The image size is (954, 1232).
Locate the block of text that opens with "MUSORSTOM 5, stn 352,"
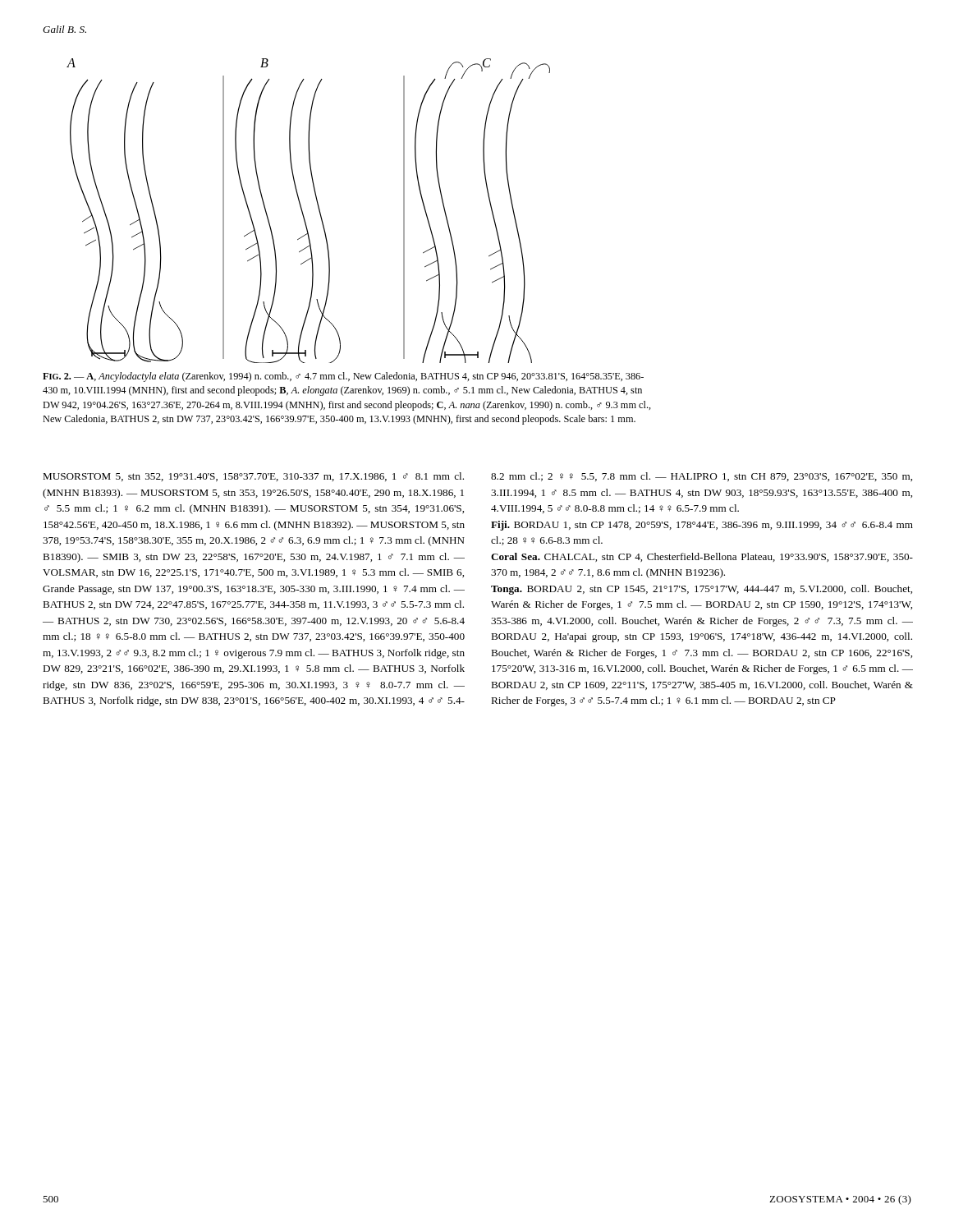coord(252,477)
